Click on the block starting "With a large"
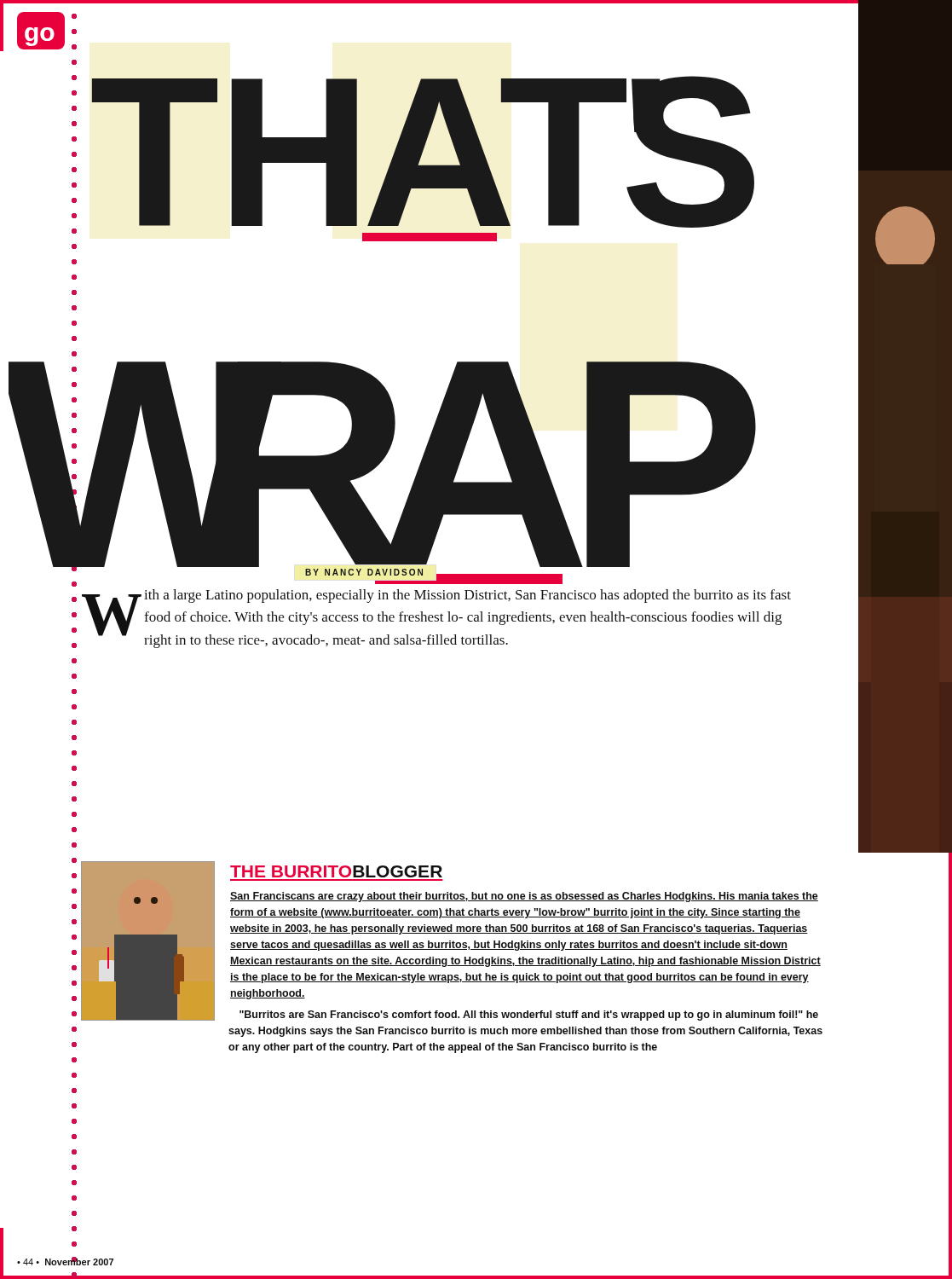 (x=436, y=616)
